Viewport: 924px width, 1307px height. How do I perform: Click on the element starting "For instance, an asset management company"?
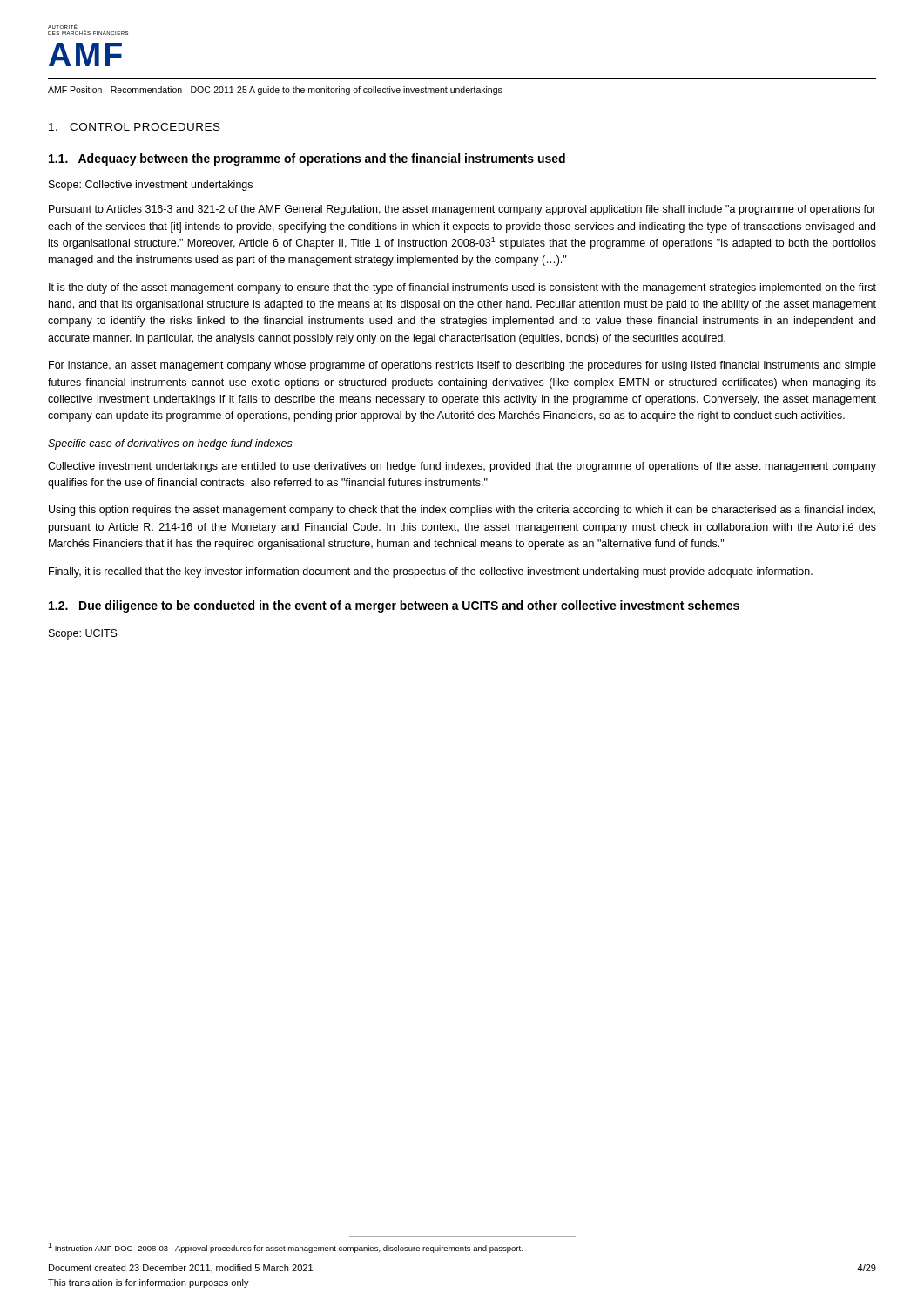[462, 391]
